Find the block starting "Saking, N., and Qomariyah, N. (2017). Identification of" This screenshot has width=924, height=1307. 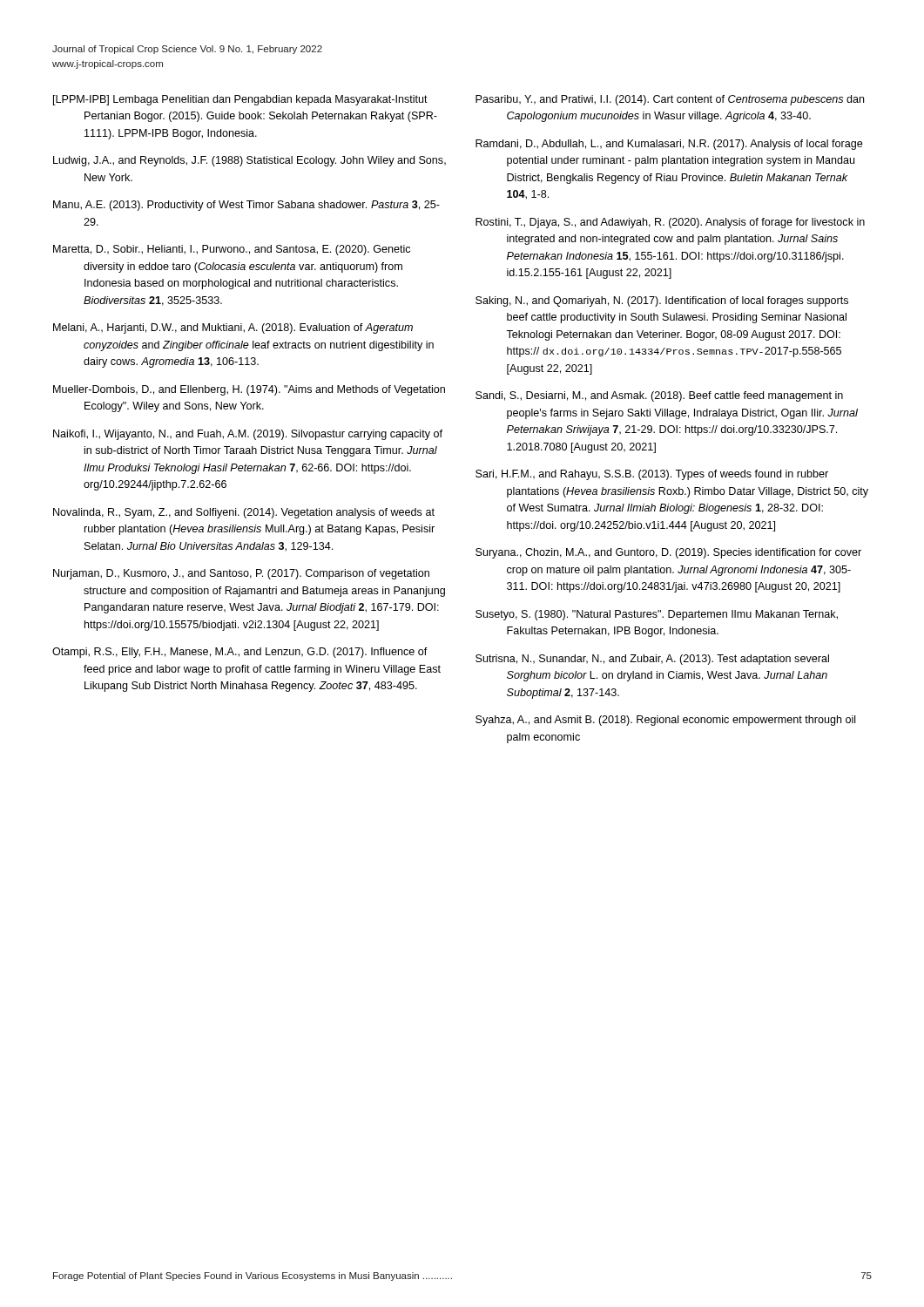[662, 334]
